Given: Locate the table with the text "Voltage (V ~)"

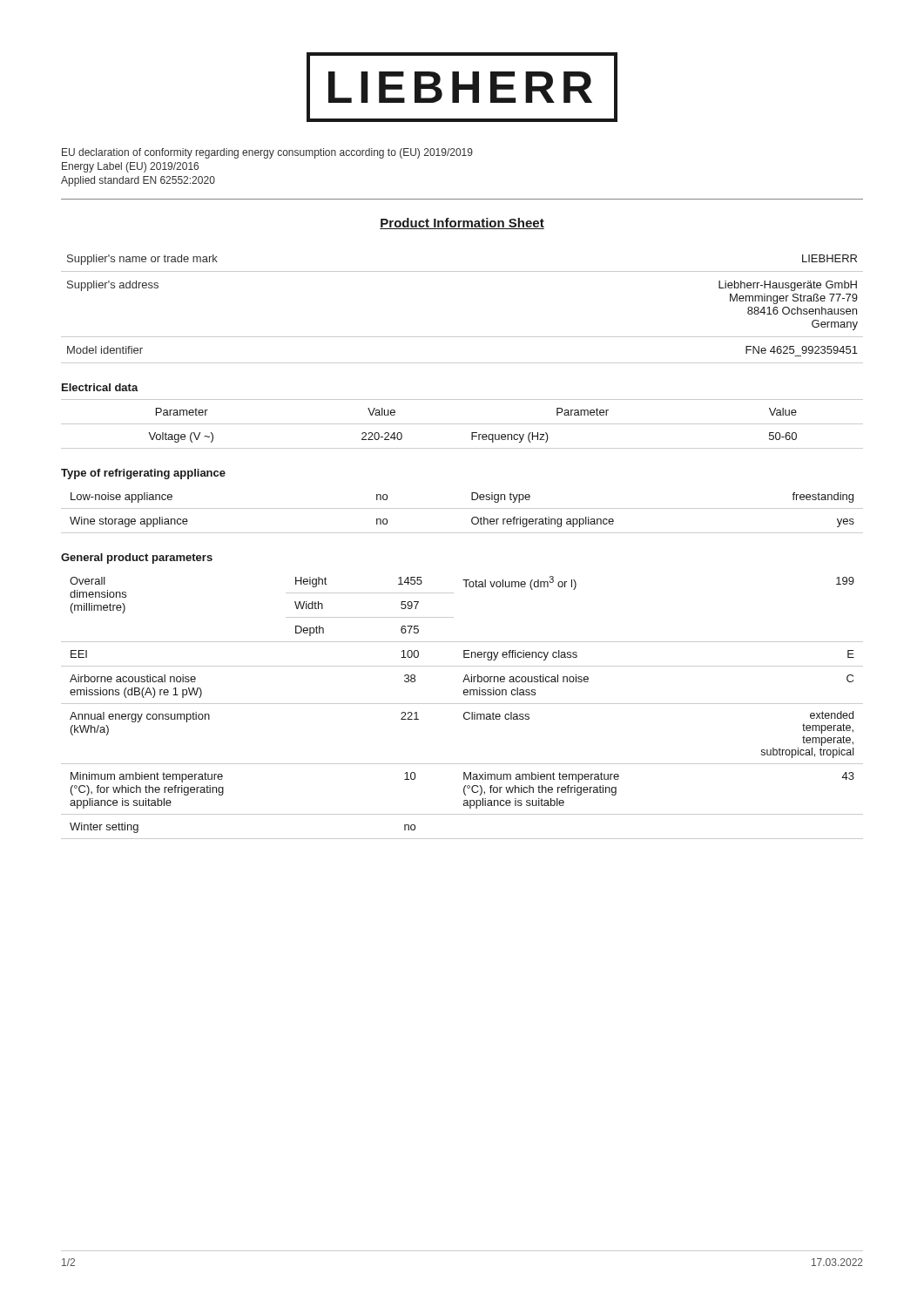Looking at the screenshot, I should tap(462, 424).
